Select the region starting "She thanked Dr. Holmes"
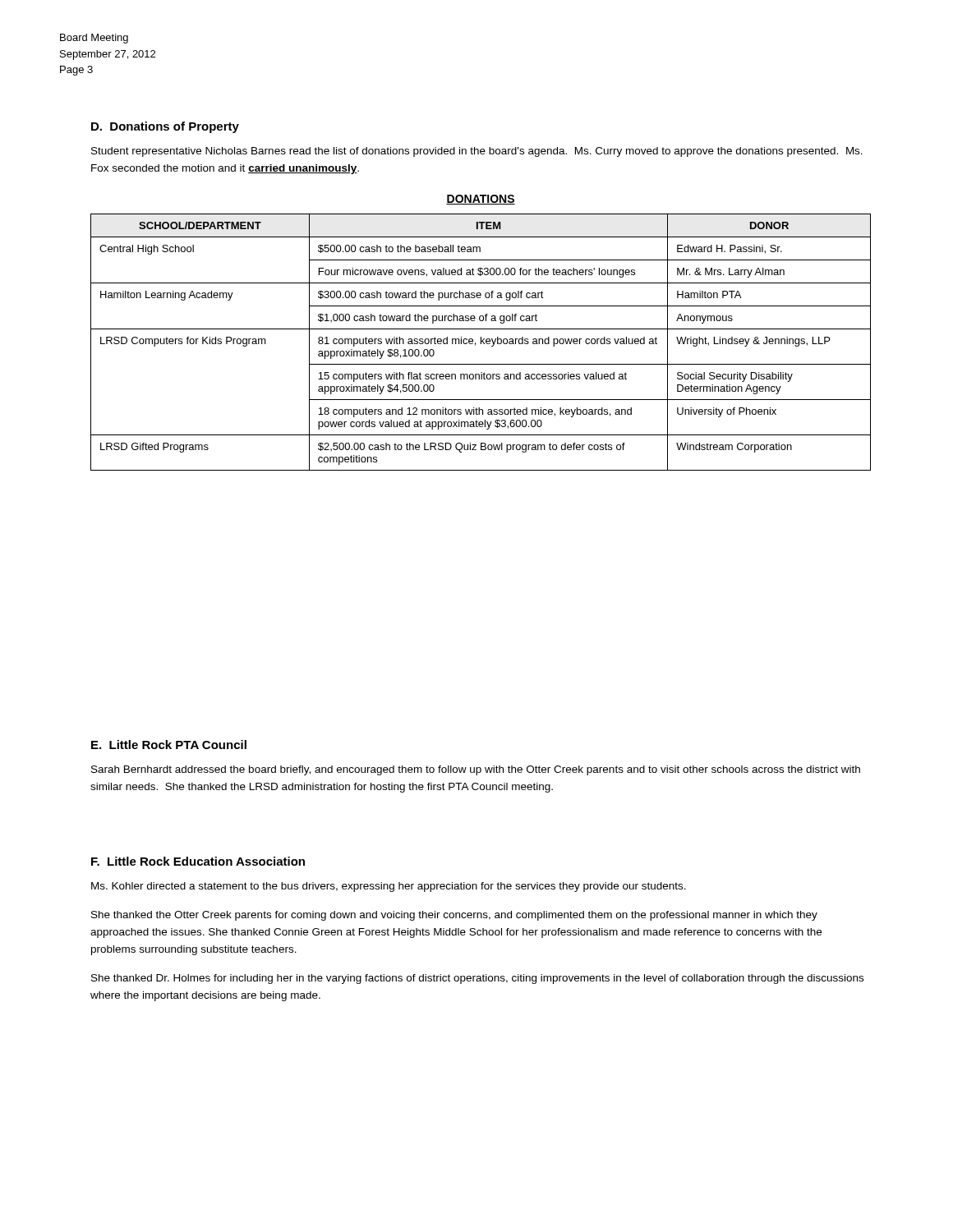The image size is (953, 1232). [477, 986]
